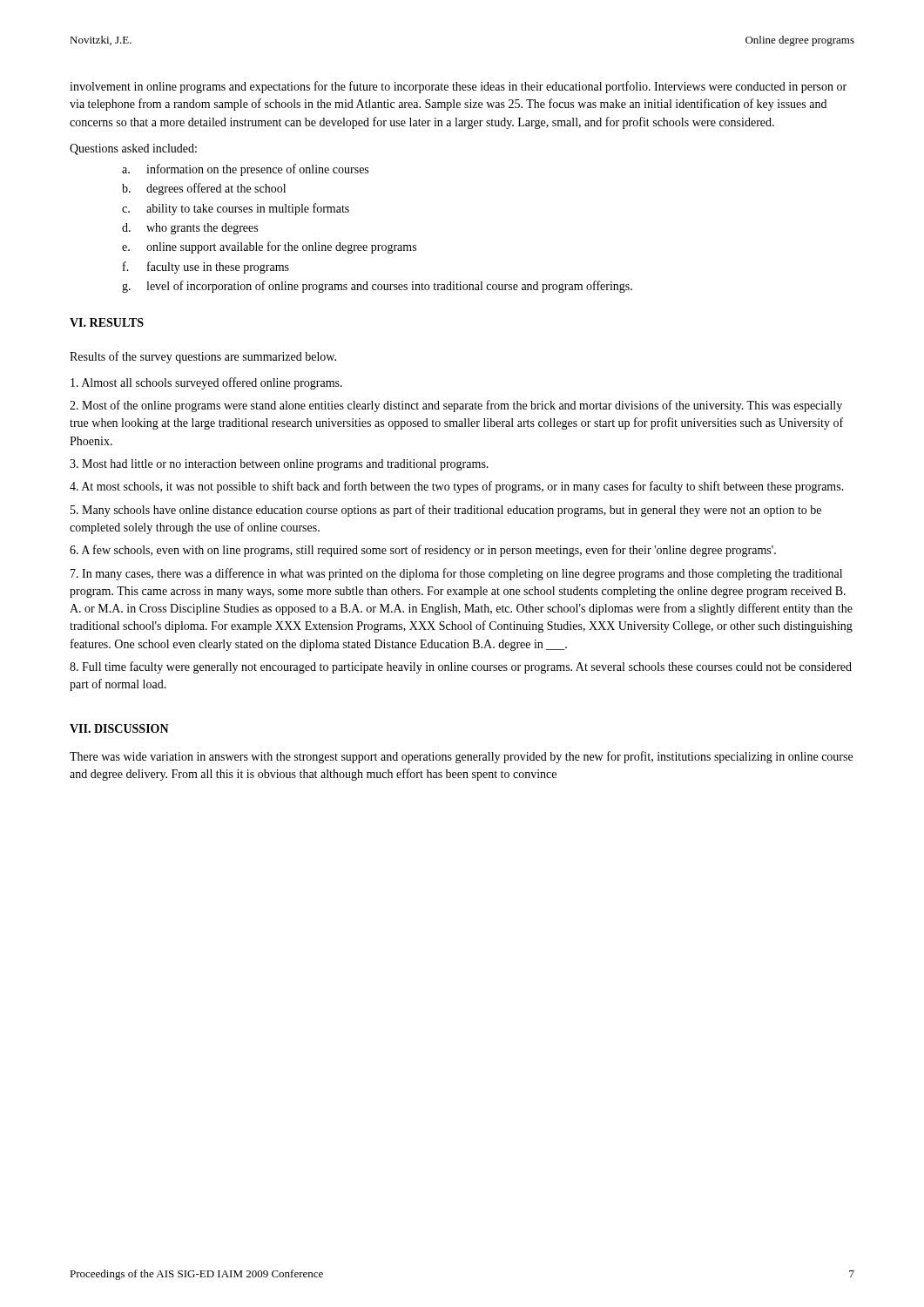924x1307 pixels.
Task: Point to the block beginning "Most of the online"
Action: coord(456,423)
